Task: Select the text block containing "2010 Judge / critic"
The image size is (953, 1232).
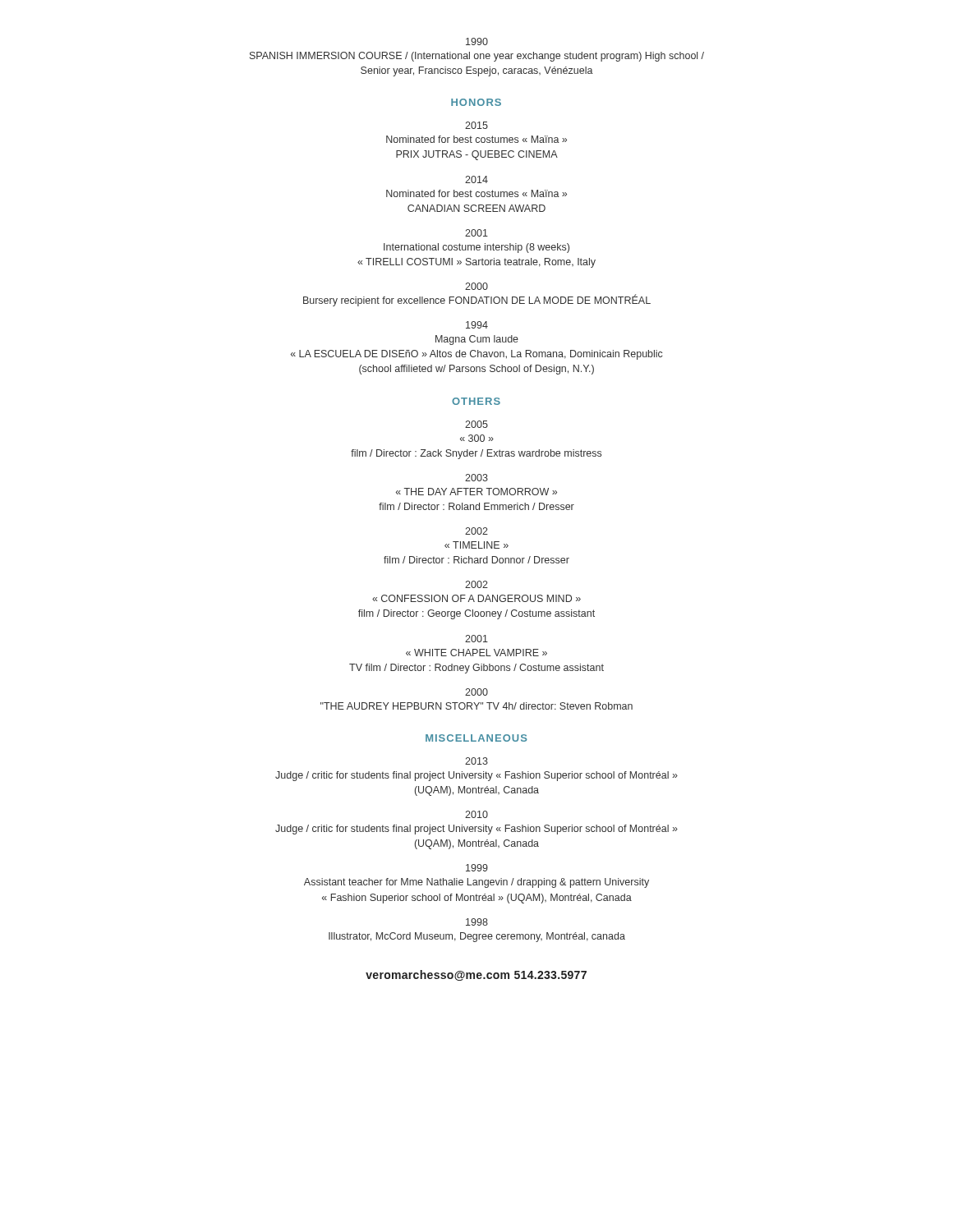Action: pyautogui.click(x=476, y=830)
